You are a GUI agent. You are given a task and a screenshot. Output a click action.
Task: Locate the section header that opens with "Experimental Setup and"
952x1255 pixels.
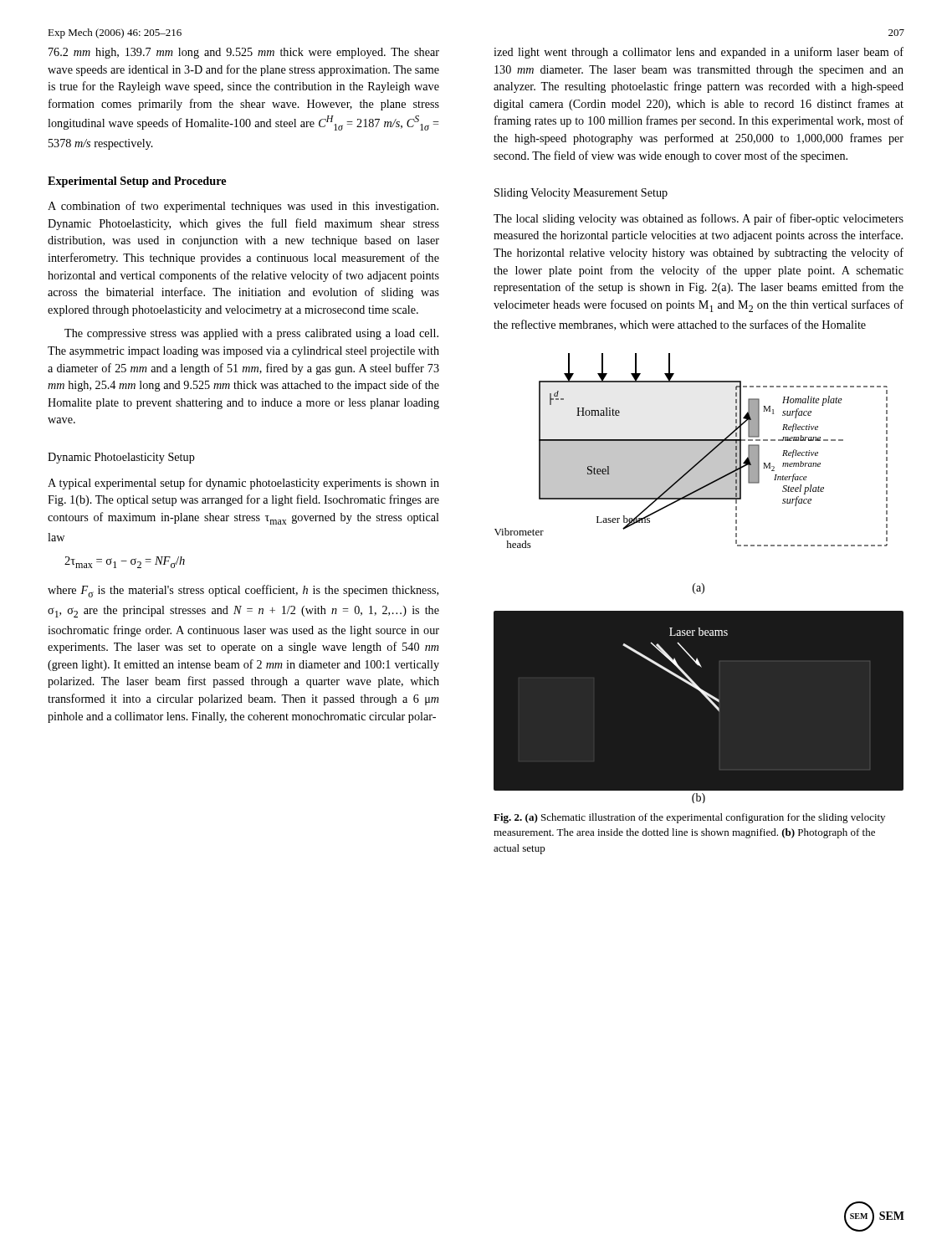[137, 180]
